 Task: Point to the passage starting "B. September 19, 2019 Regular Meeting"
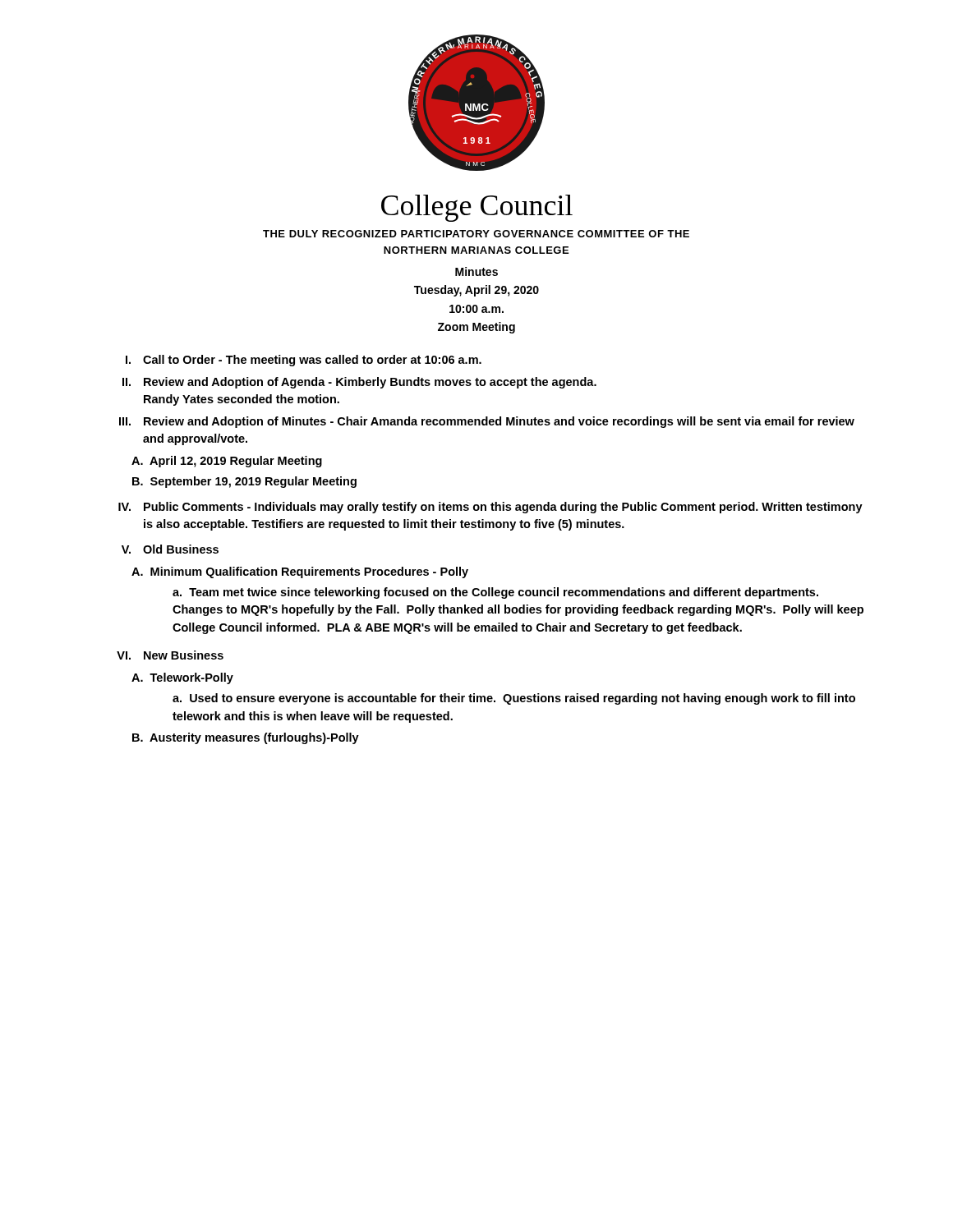click(244, 481)
